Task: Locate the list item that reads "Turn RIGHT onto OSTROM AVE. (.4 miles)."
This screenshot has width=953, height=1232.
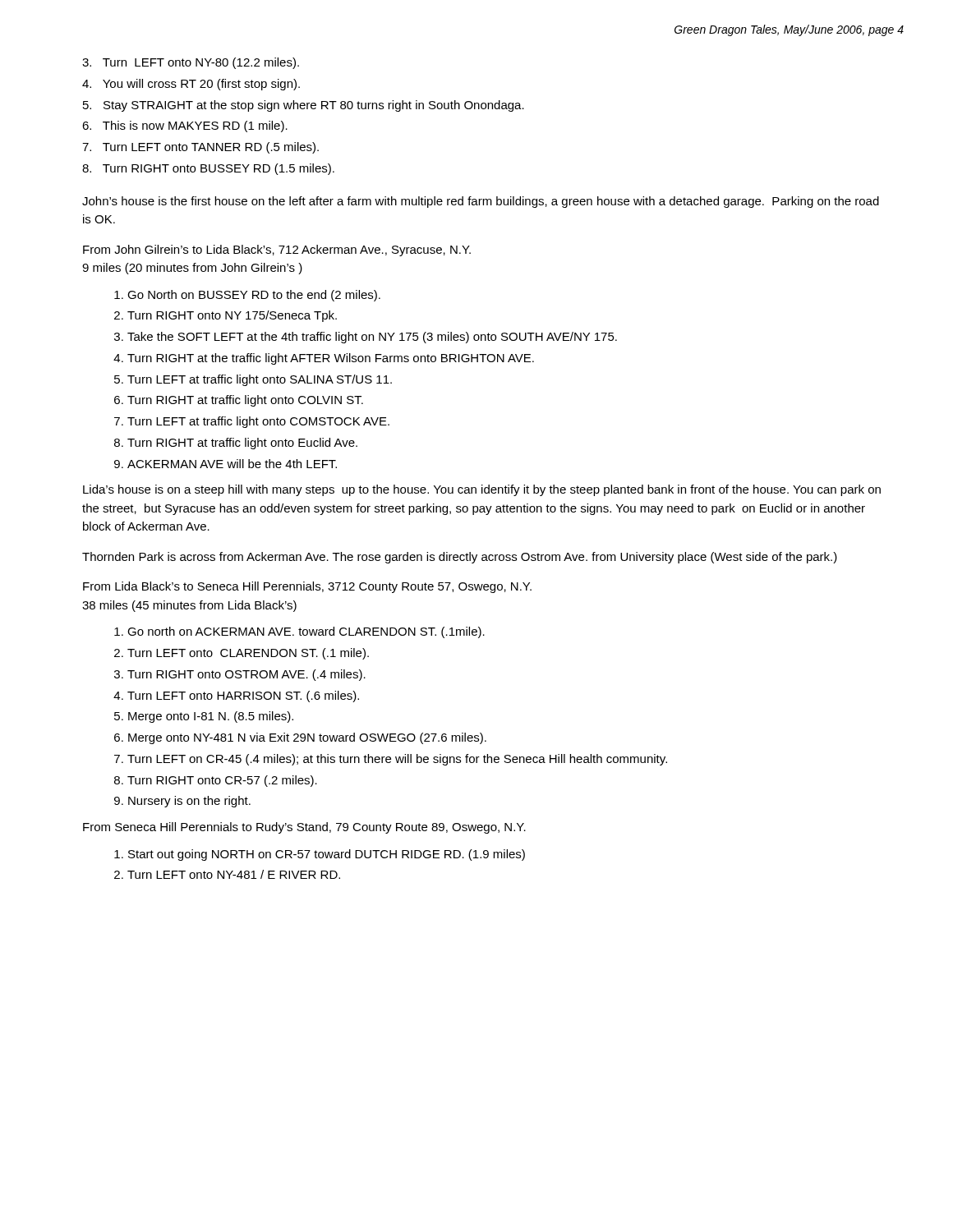Action: (x=247, y=674)
